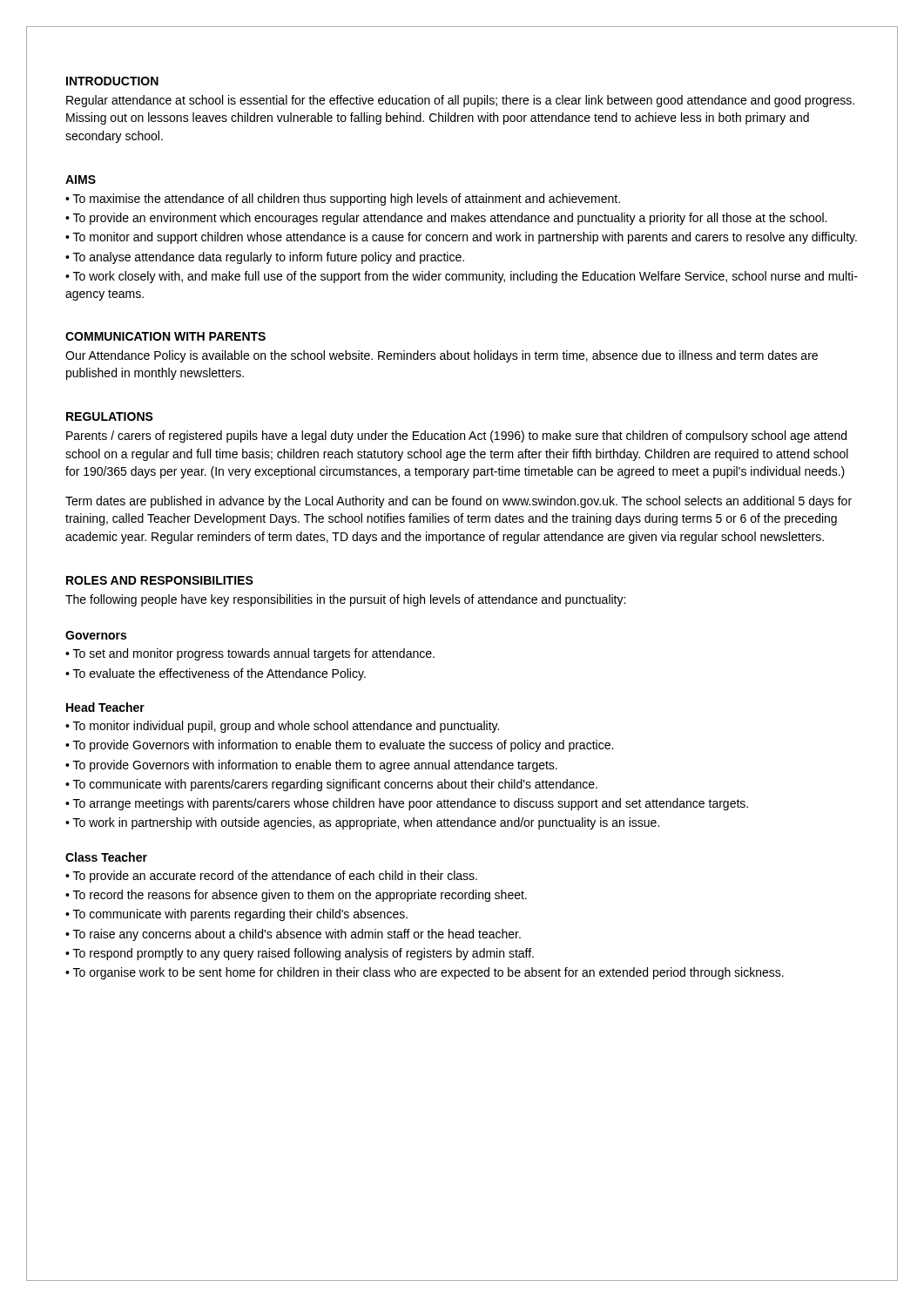
Task: Locate the text "ROLES AND RESPONSIBILITIES"
Action: pyautogui.click(x=159, y=580)
